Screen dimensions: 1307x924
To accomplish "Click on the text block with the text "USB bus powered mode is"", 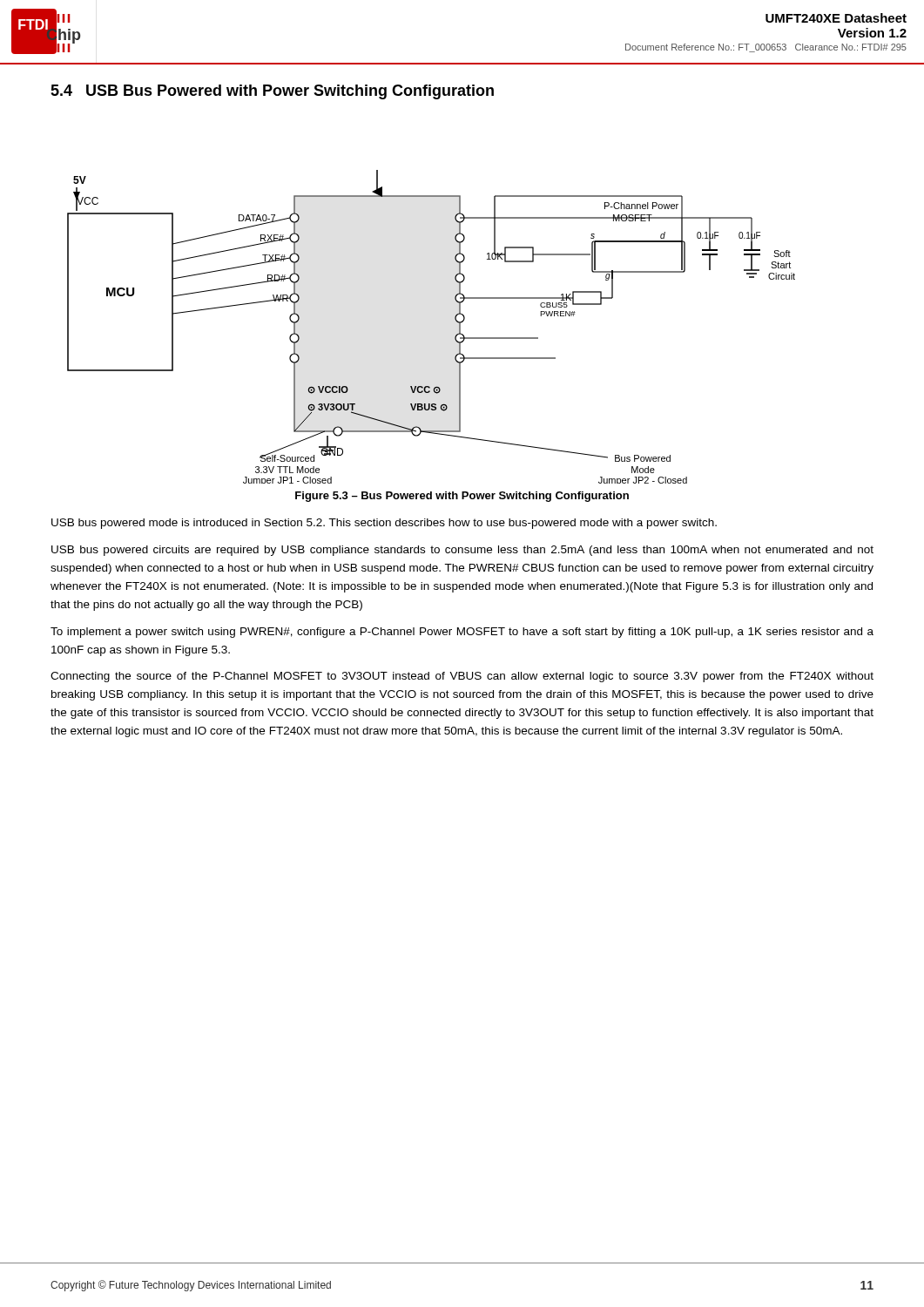I will 384,522.
